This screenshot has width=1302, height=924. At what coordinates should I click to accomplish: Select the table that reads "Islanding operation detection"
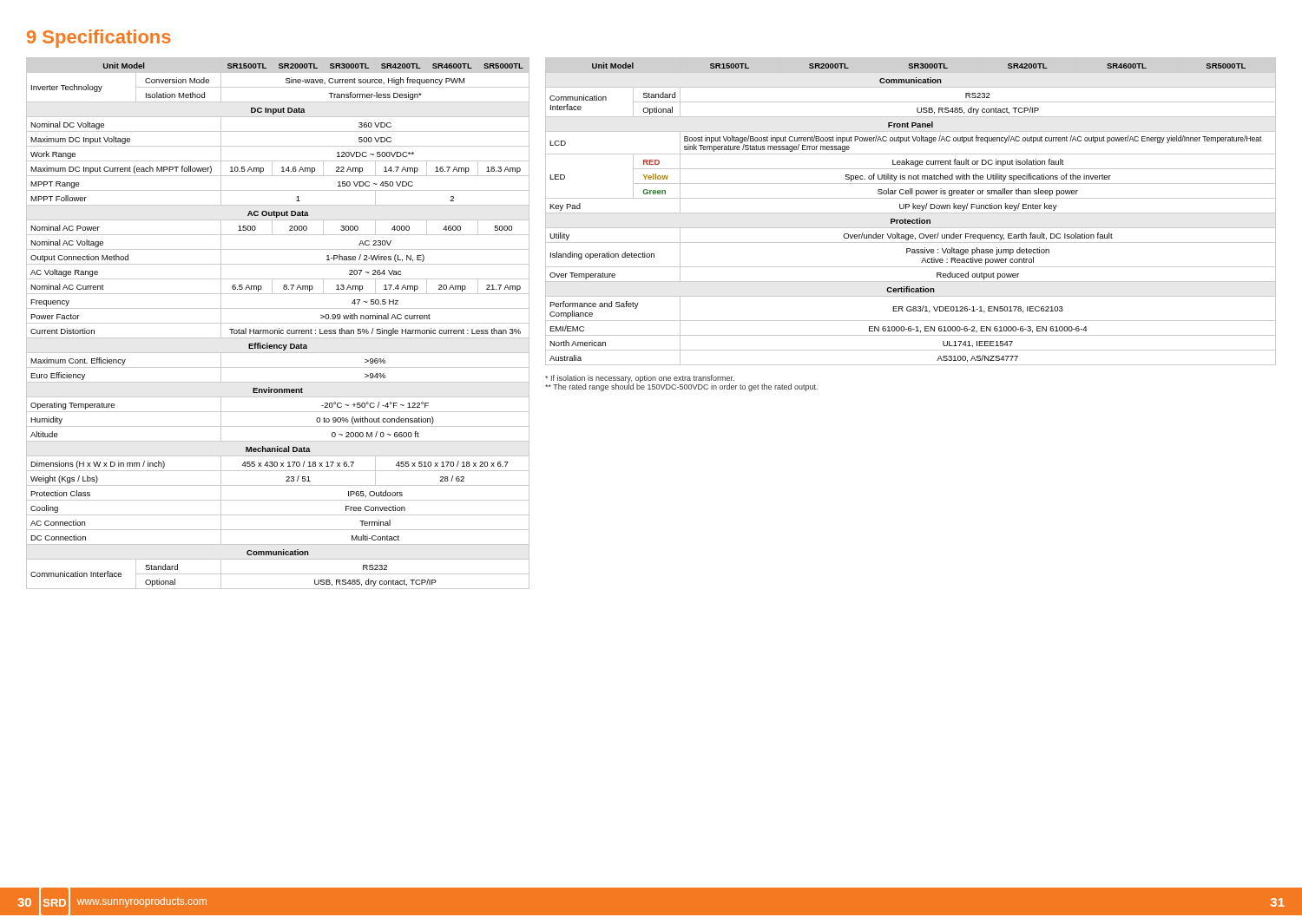click(x=911, y=323)
